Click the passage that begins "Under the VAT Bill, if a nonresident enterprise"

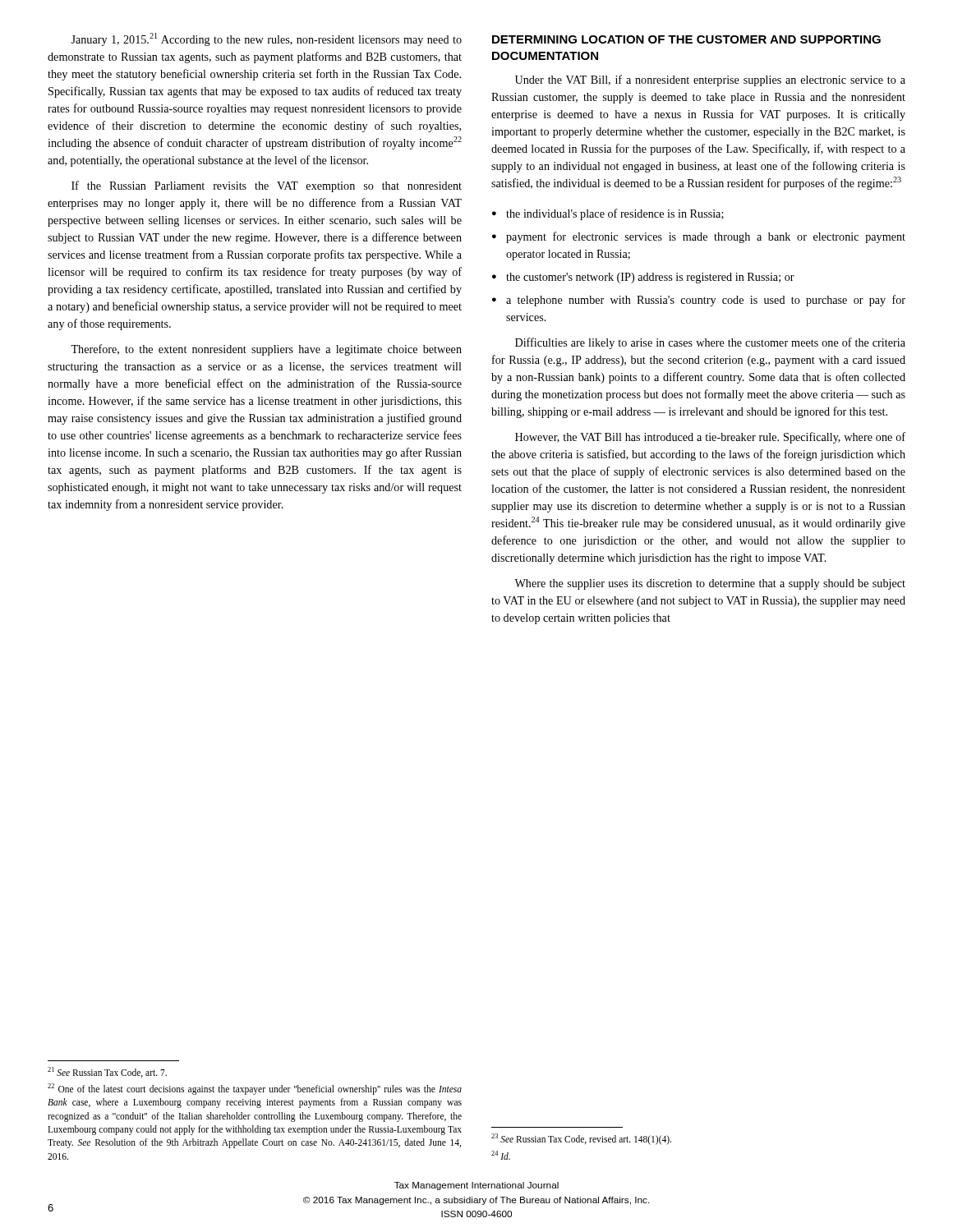coord(698,132)
